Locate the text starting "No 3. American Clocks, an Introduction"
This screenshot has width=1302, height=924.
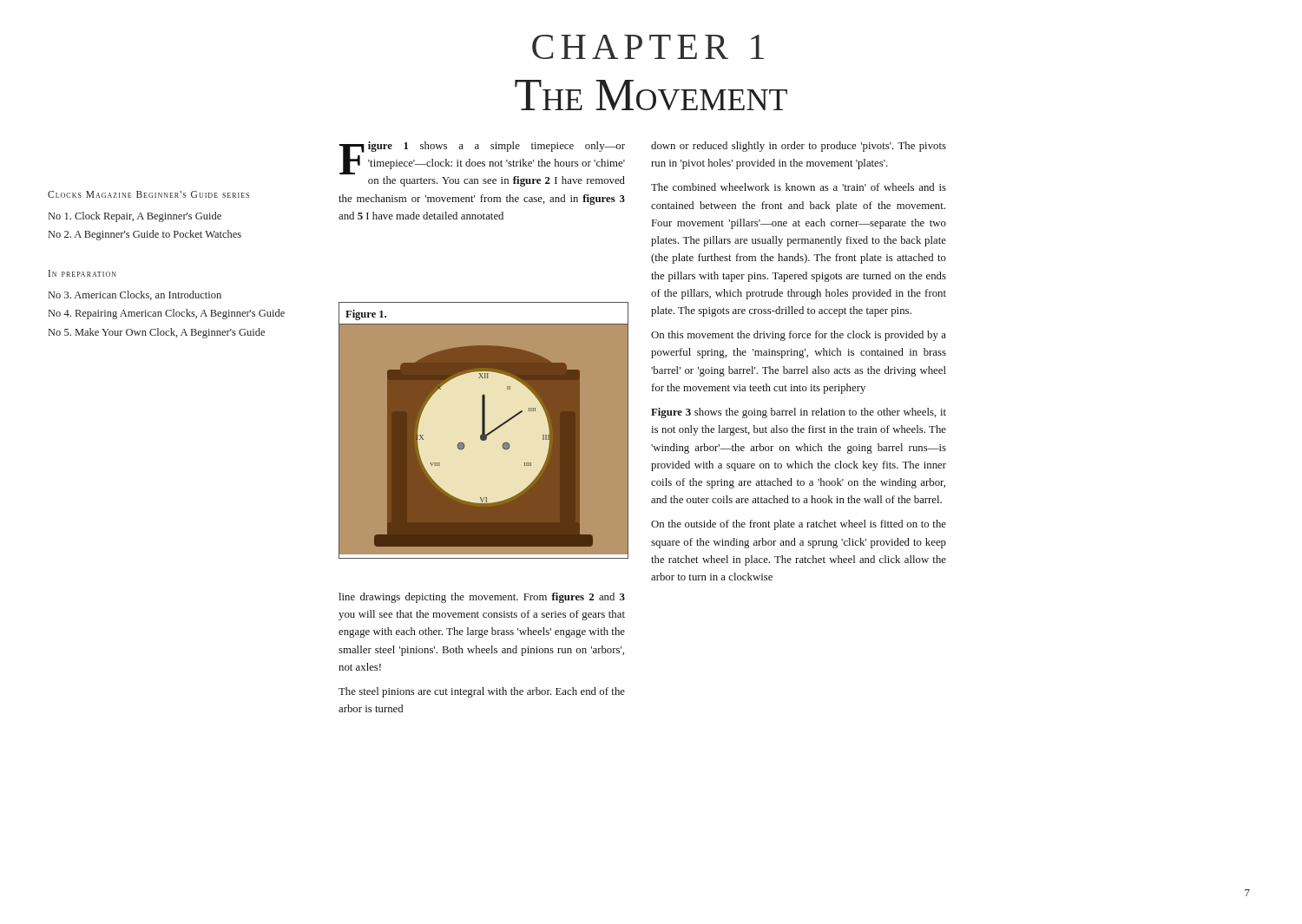tap(135, 295)
